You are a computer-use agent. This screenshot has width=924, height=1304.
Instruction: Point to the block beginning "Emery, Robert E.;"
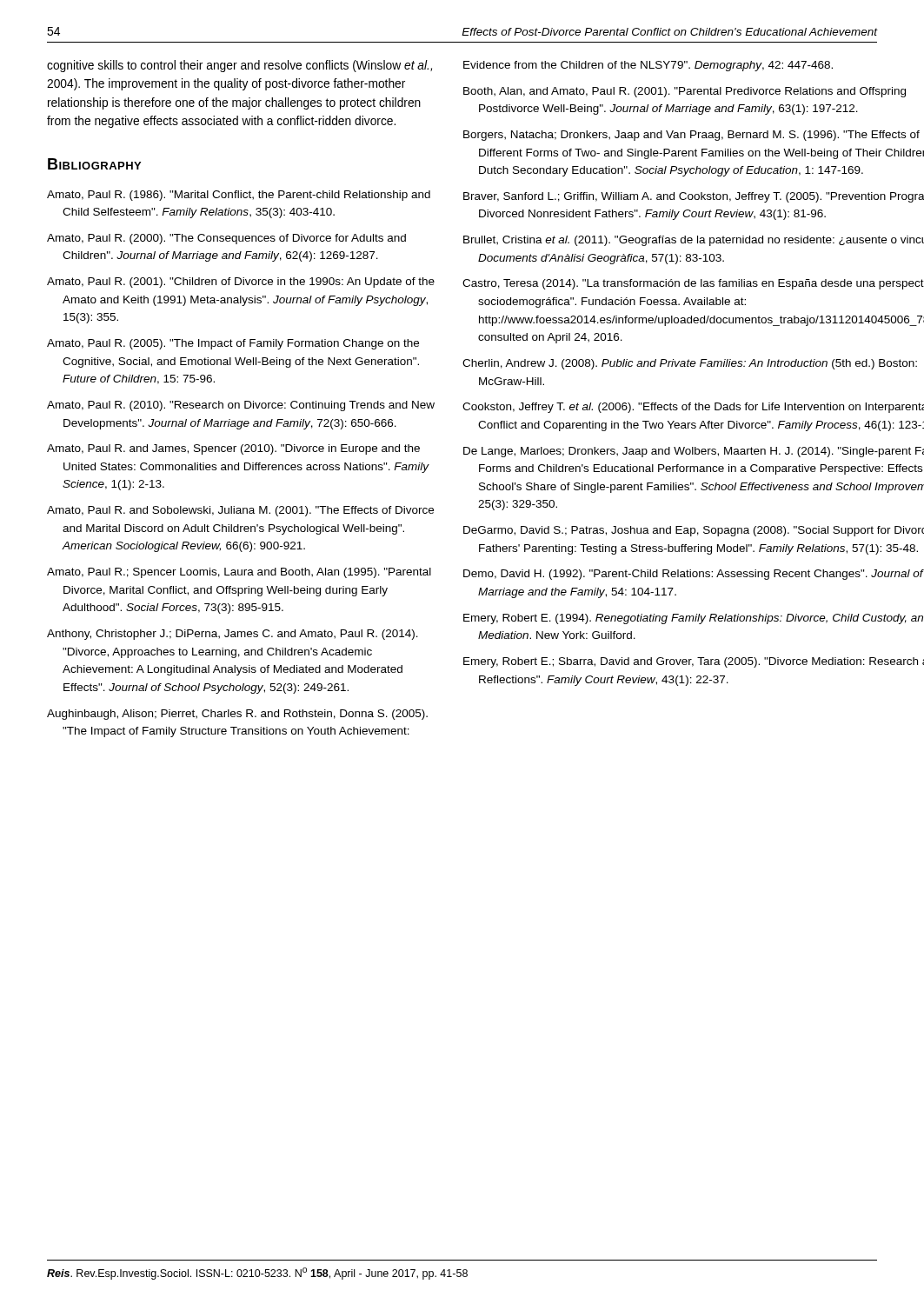tap(693, 670)
